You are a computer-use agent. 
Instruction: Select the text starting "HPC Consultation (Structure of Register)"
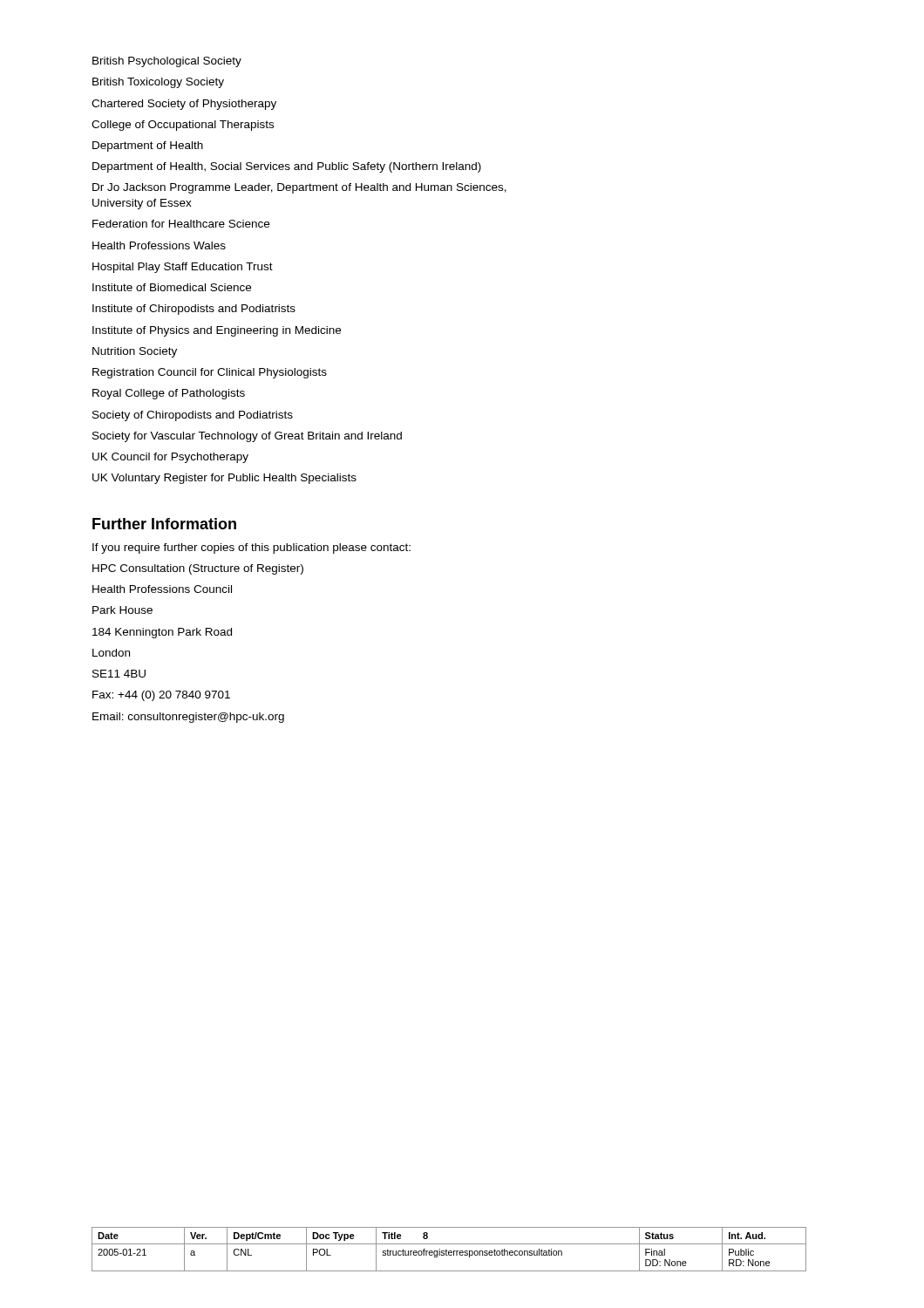(x=198, y=568)
